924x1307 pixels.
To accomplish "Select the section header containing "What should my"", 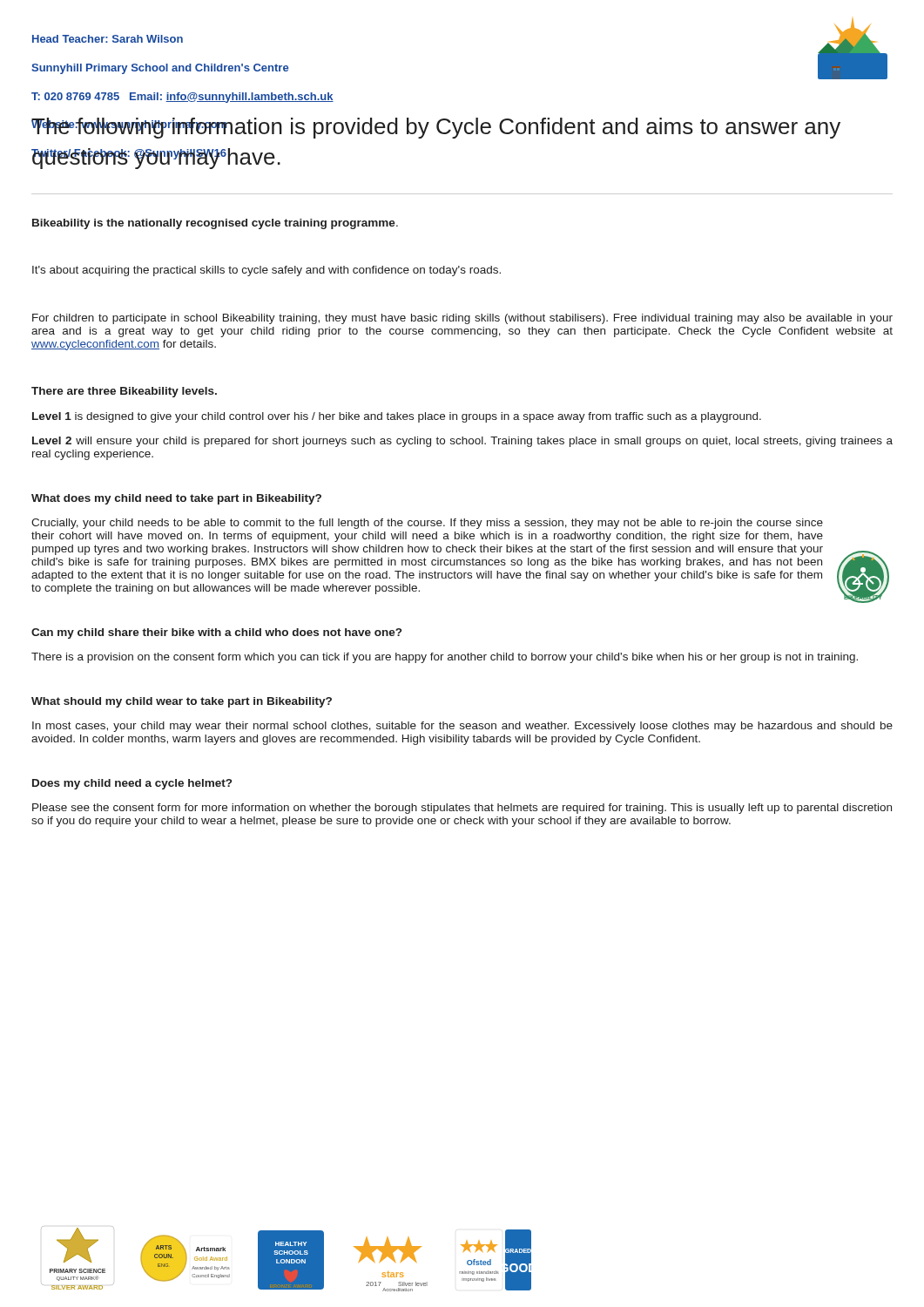I will coord(182,702).
